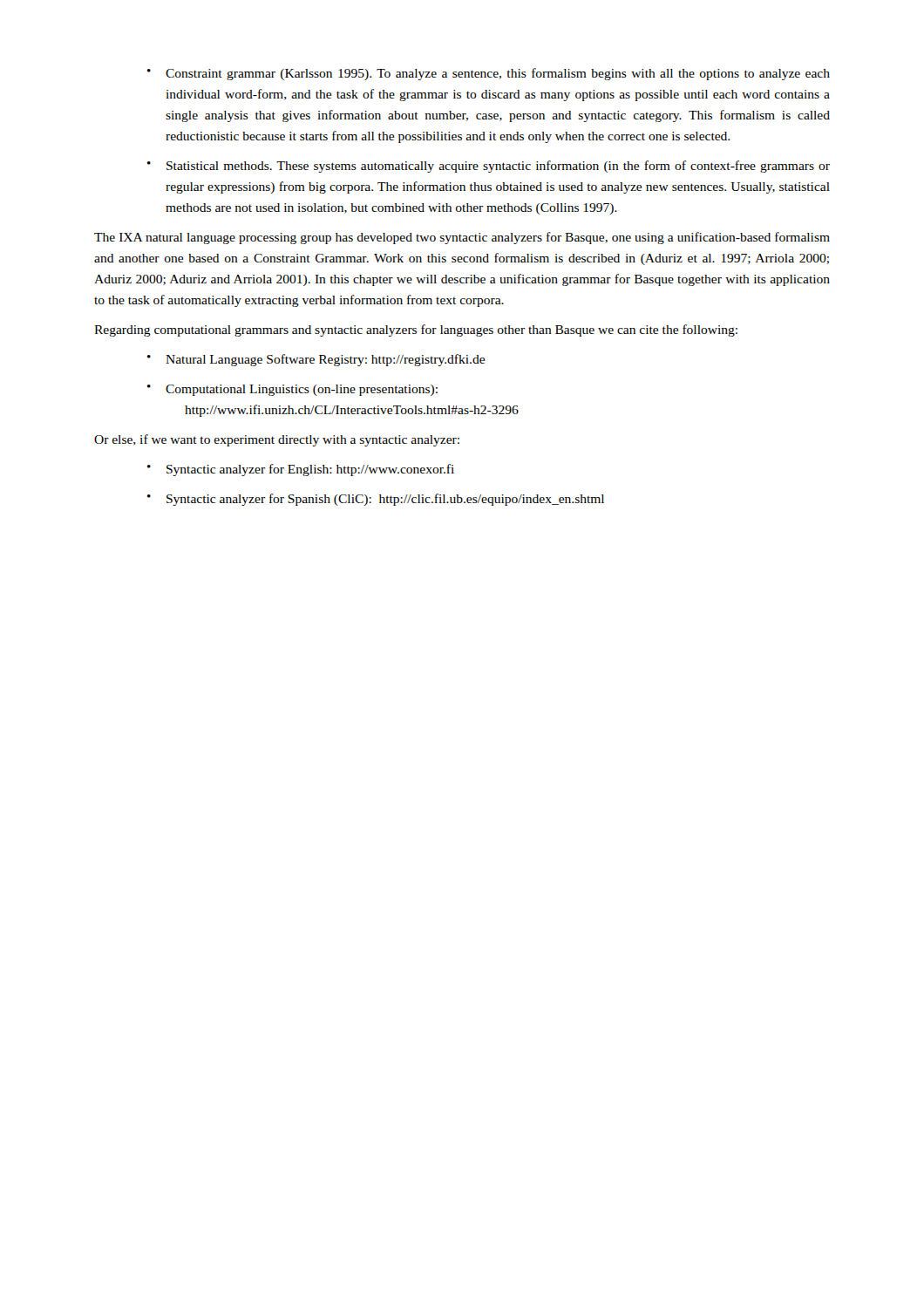Navigate to the element starting "Regarding computational grammars and syntactic analyzers"
Viewport: 924px width, 1308px height.
click(416, 329)
